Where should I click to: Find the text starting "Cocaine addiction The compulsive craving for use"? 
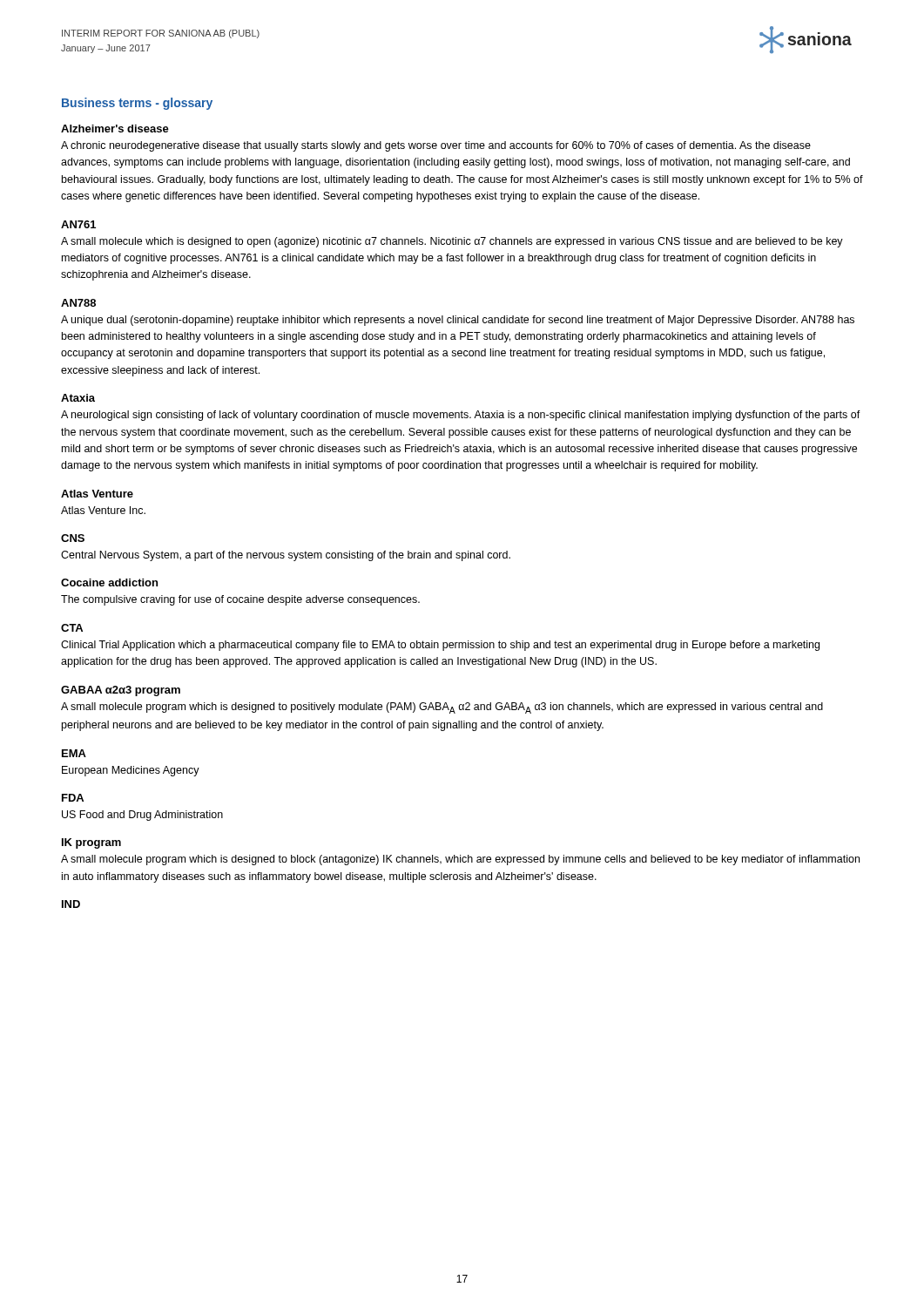click(109, 582)
